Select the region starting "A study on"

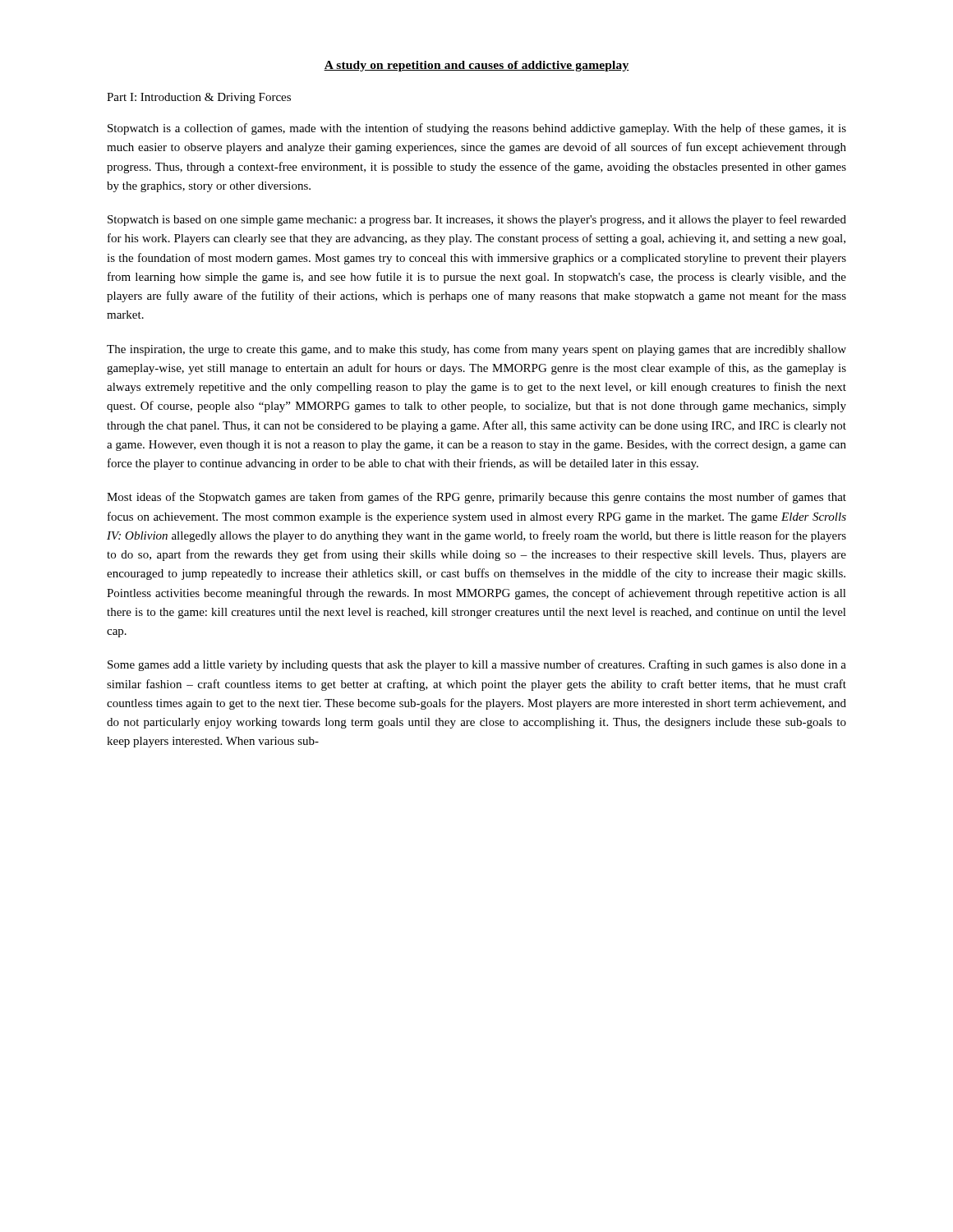pos(476,64)
